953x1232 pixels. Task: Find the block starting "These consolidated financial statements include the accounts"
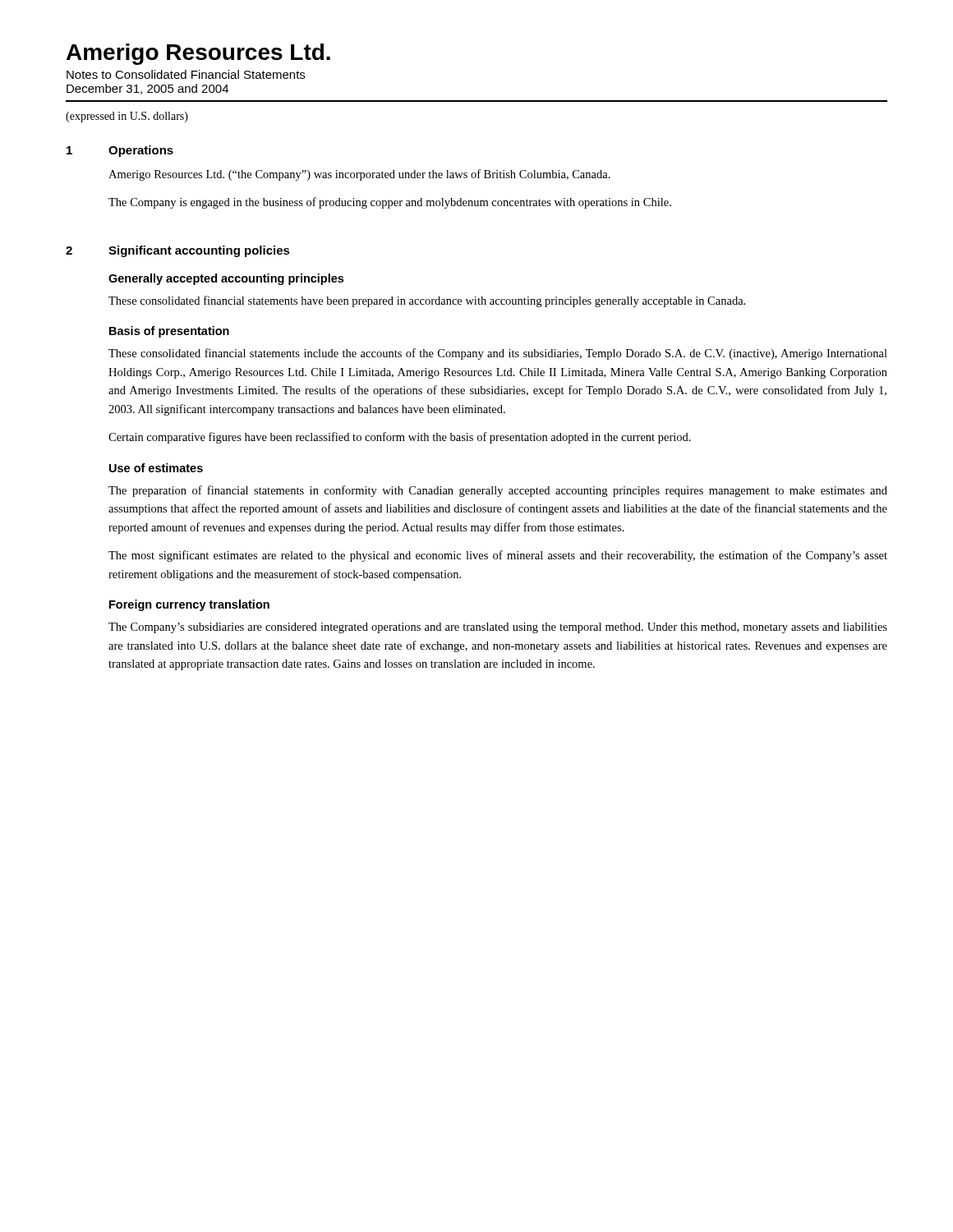click(x=498, y=381)
